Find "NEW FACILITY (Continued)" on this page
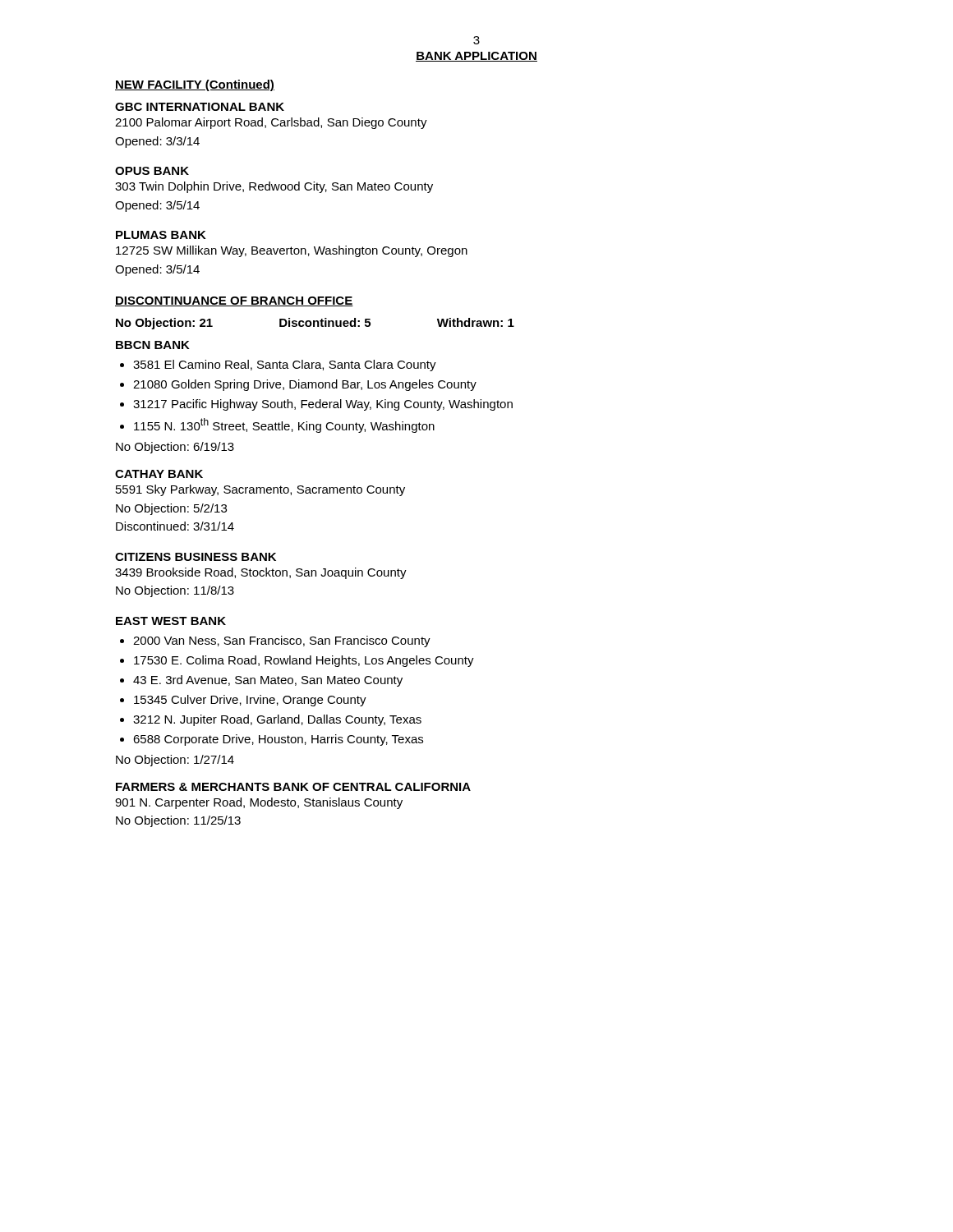The image size is (953, 1232). 195,84
